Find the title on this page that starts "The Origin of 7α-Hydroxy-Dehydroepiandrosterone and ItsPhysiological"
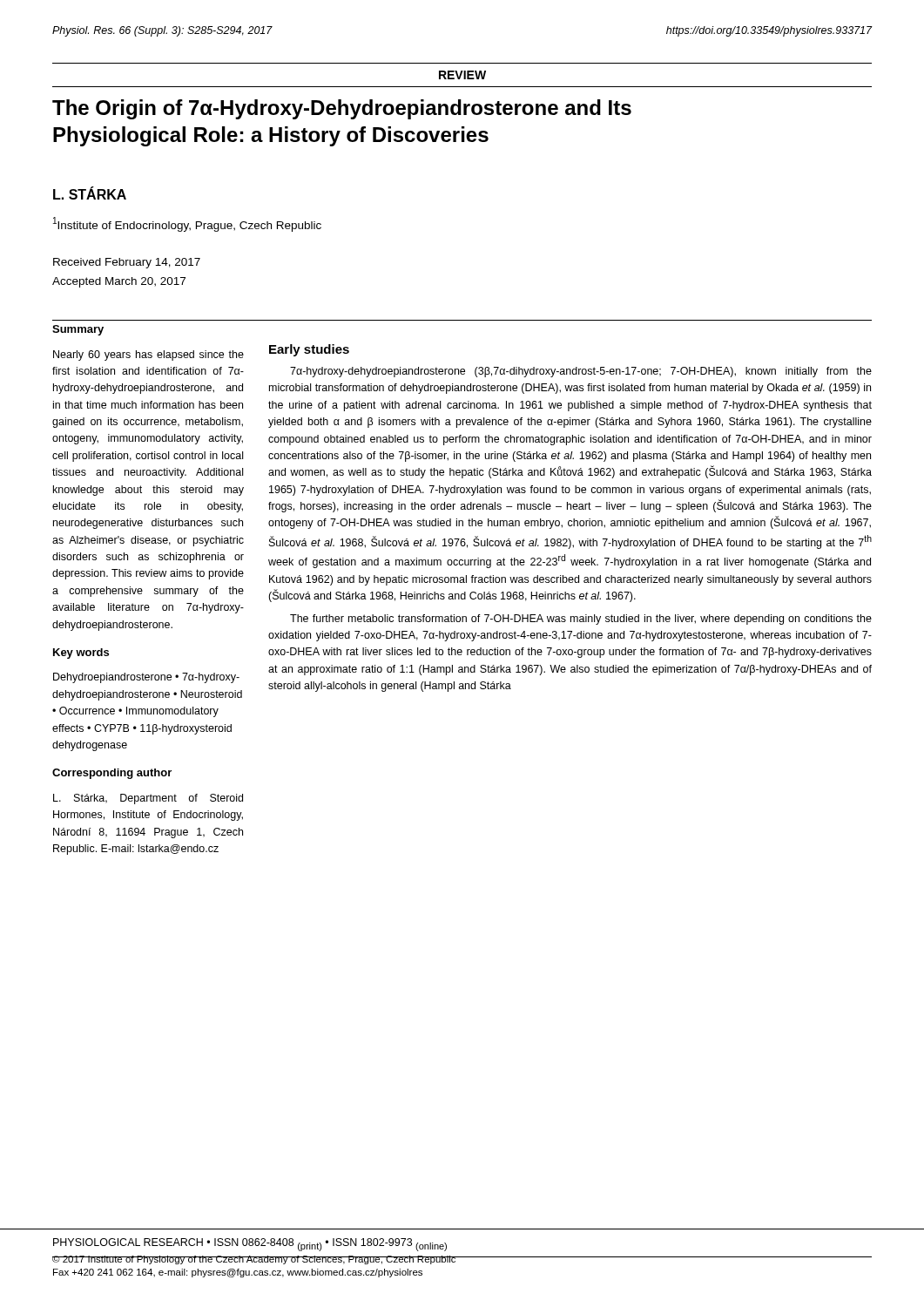The width and height of the screenshot is (924, 1307). pyautogui.click(x=342, y=121)
